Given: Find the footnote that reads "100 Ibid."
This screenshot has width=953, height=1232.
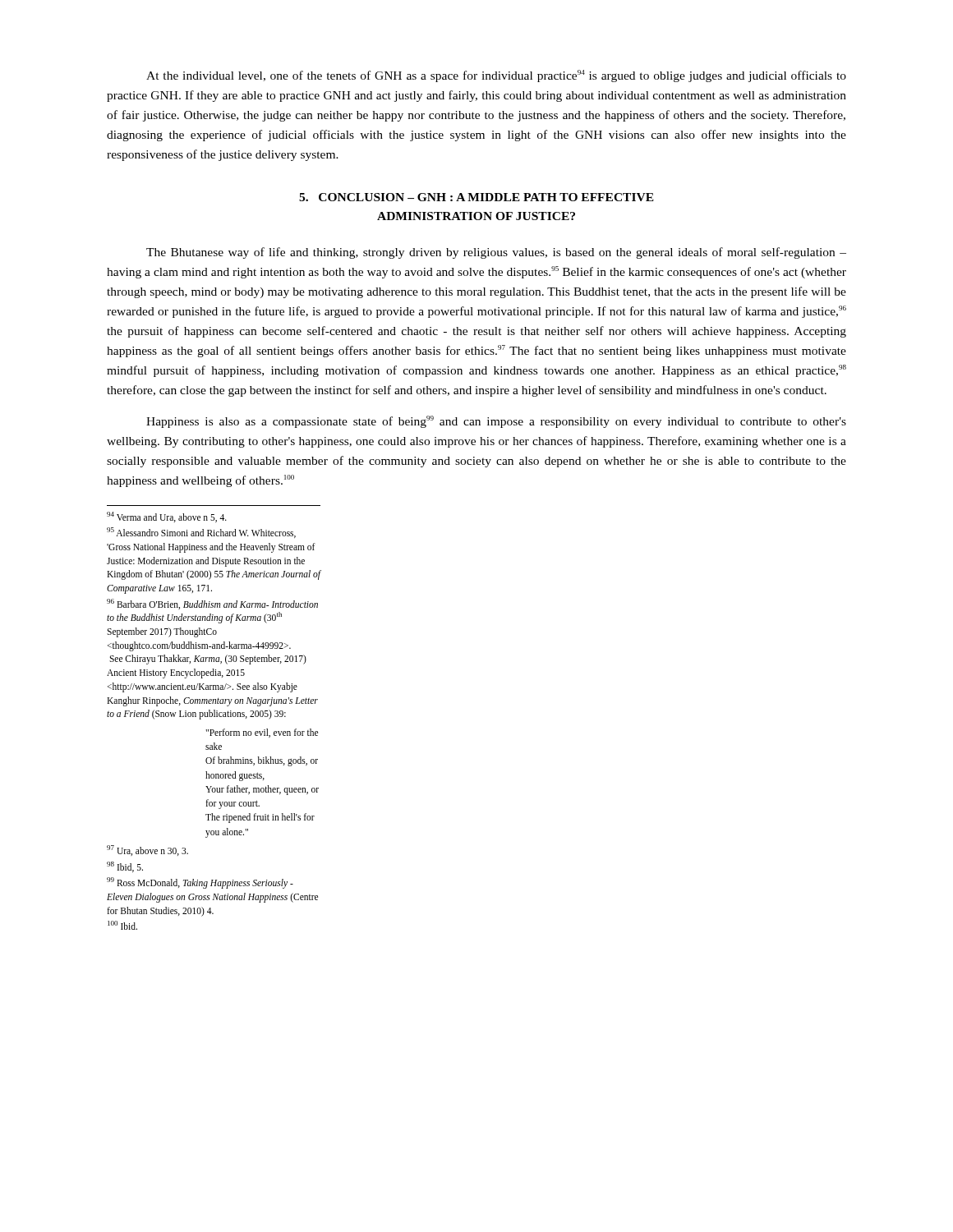Looking at the screenshot, I should 122,926.
